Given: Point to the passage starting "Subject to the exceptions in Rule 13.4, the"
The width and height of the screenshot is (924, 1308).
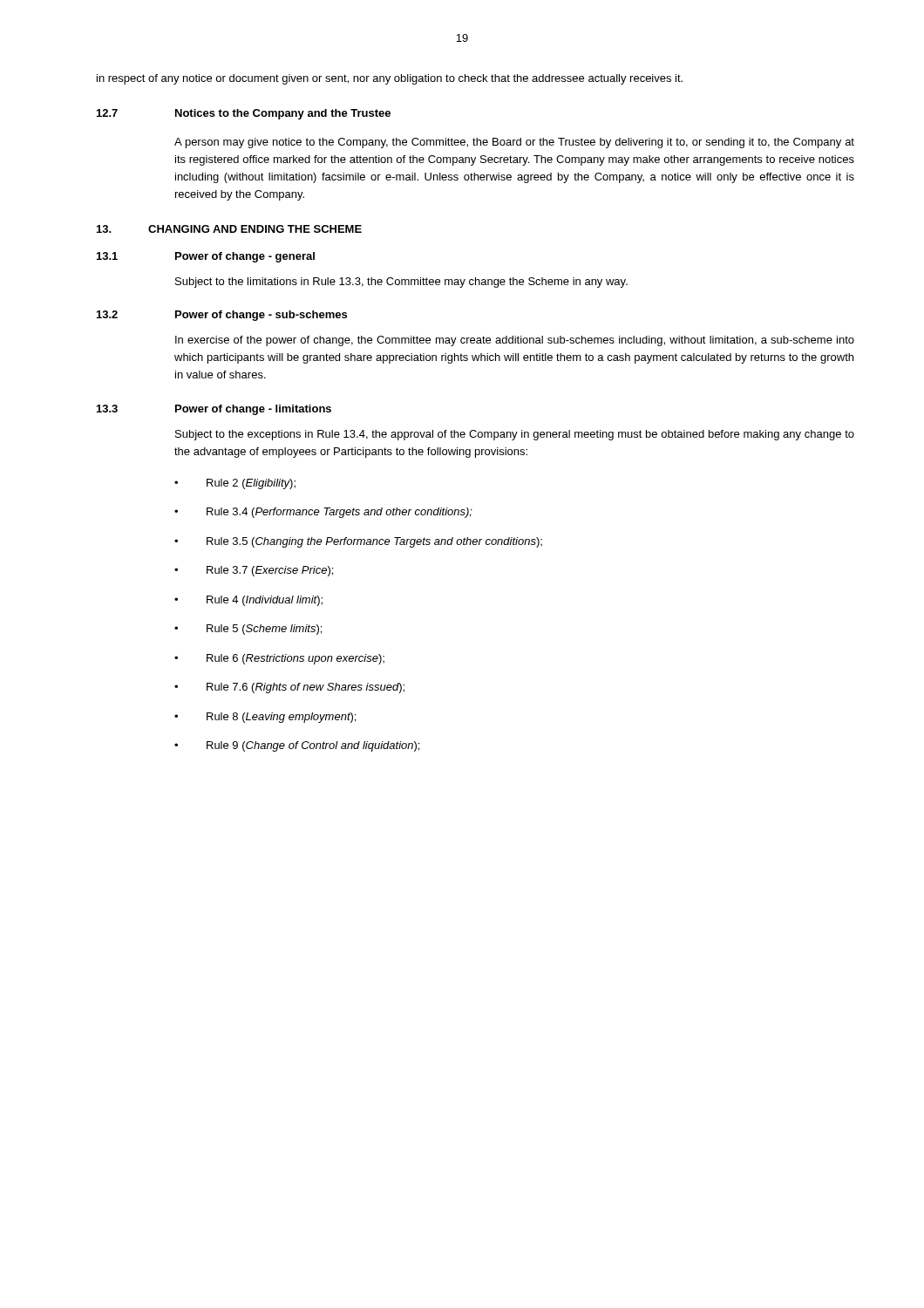Looking at the screenshot, I should point(514,442).
